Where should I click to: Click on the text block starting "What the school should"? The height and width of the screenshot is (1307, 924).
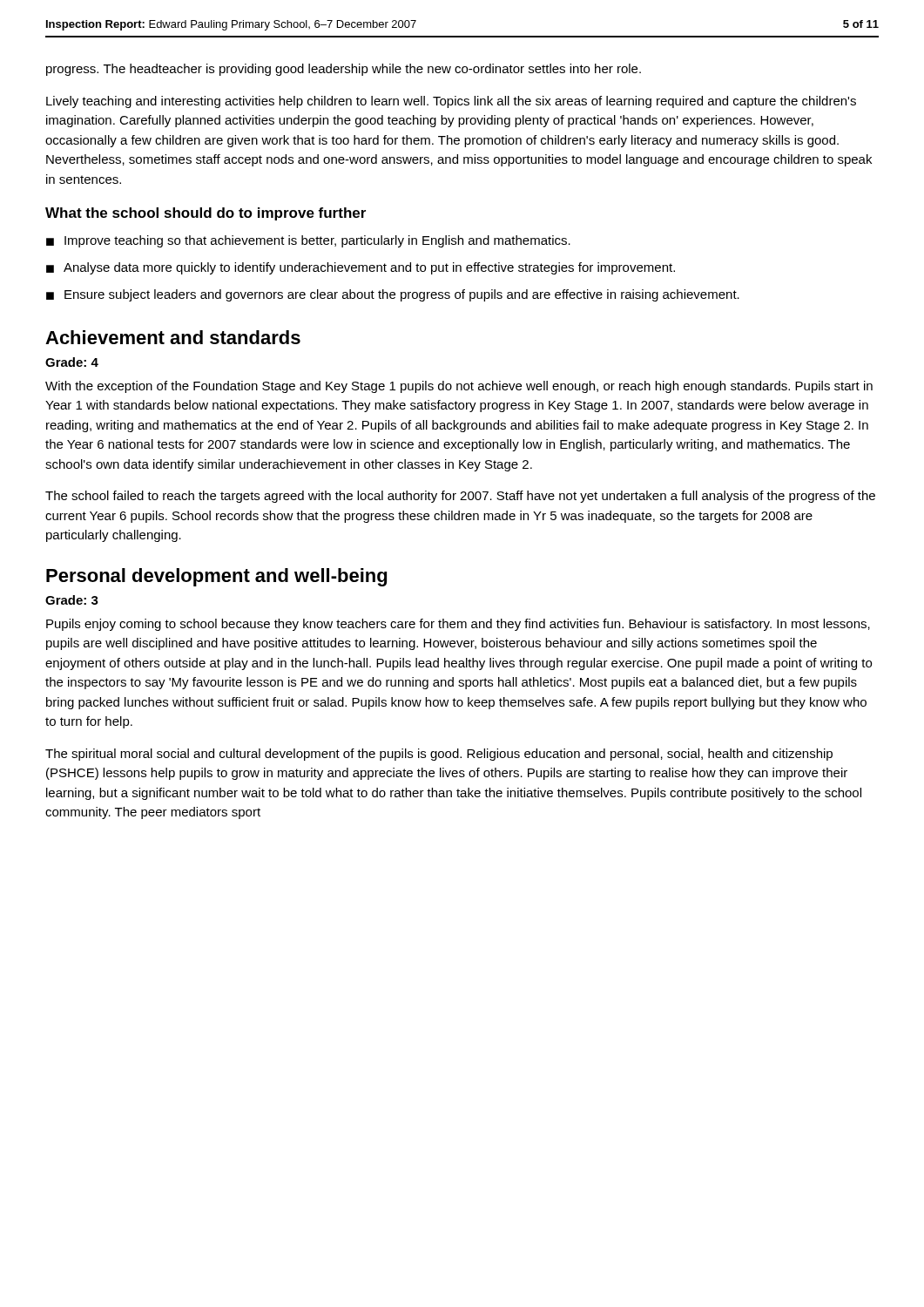click(x=206, y=213)
